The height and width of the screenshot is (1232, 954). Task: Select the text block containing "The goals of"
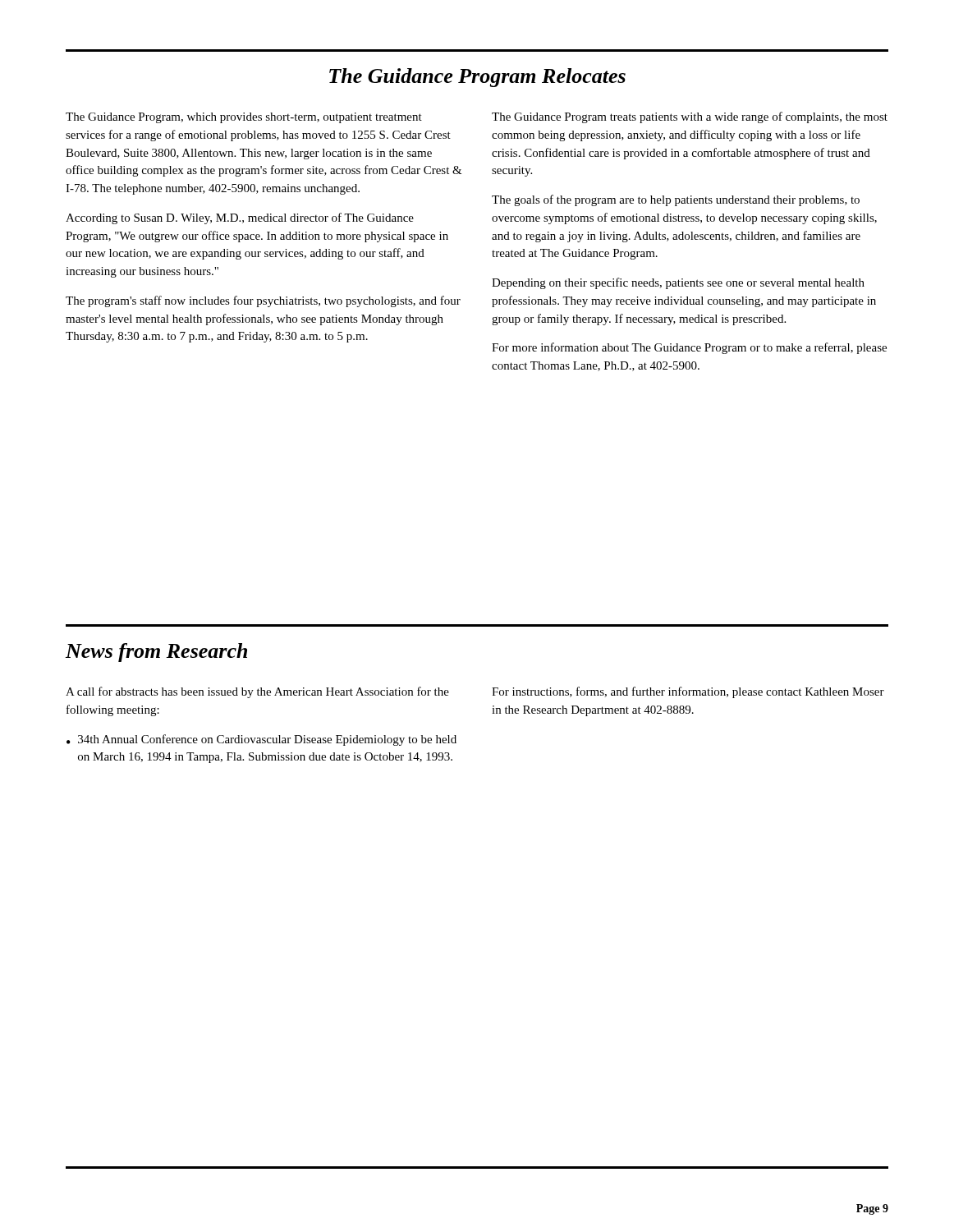tap(690, 227)
